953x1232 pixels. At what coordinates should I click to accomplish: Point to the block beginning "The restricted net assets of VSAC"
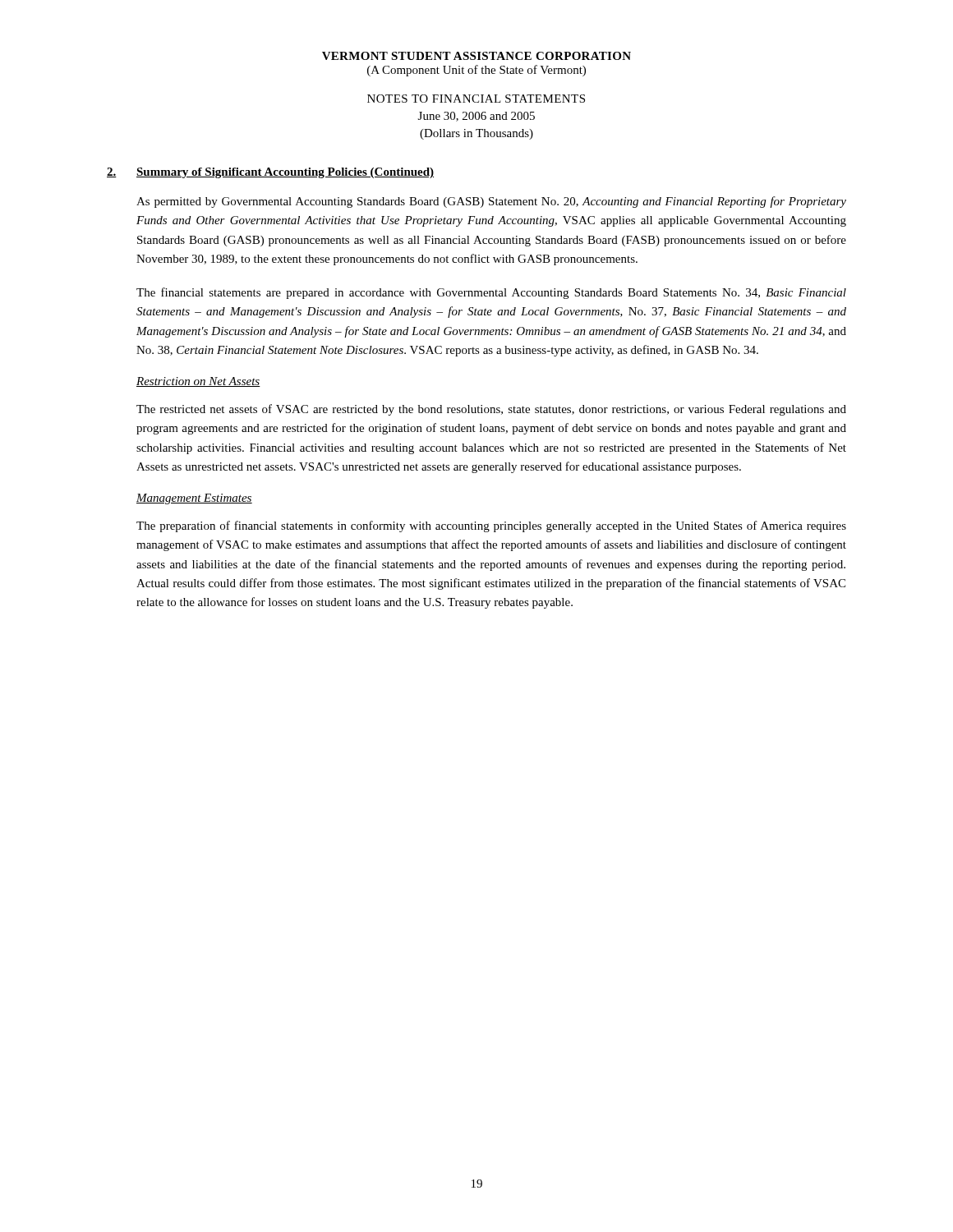click(x=491, y=438)
